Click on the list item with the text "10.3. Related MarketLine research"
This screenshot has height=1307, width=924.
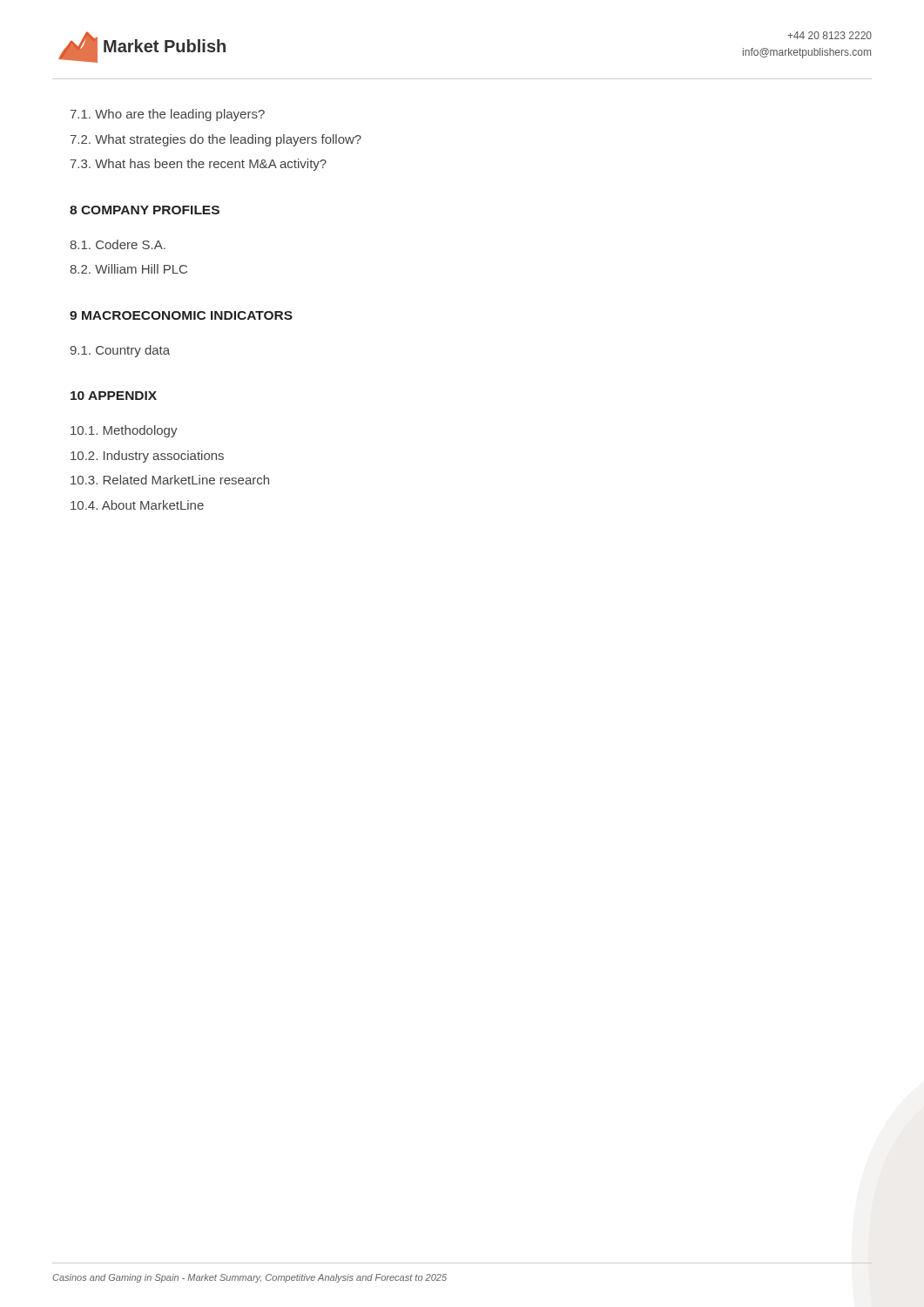tap(170, 480)
